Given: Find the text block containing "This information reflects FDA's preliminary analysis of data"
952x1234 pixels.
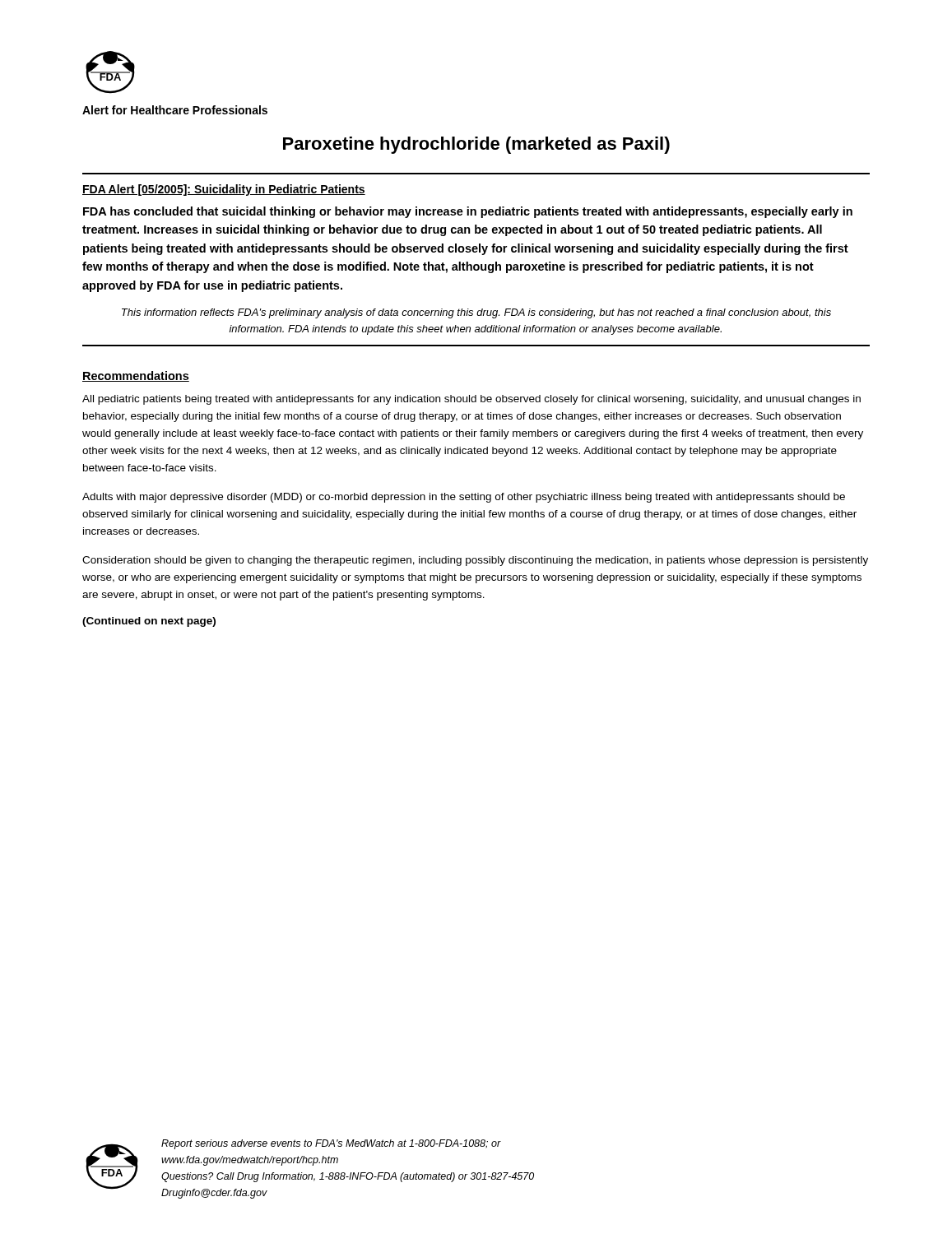Looking at the screenshot, I should pos(476,320).
